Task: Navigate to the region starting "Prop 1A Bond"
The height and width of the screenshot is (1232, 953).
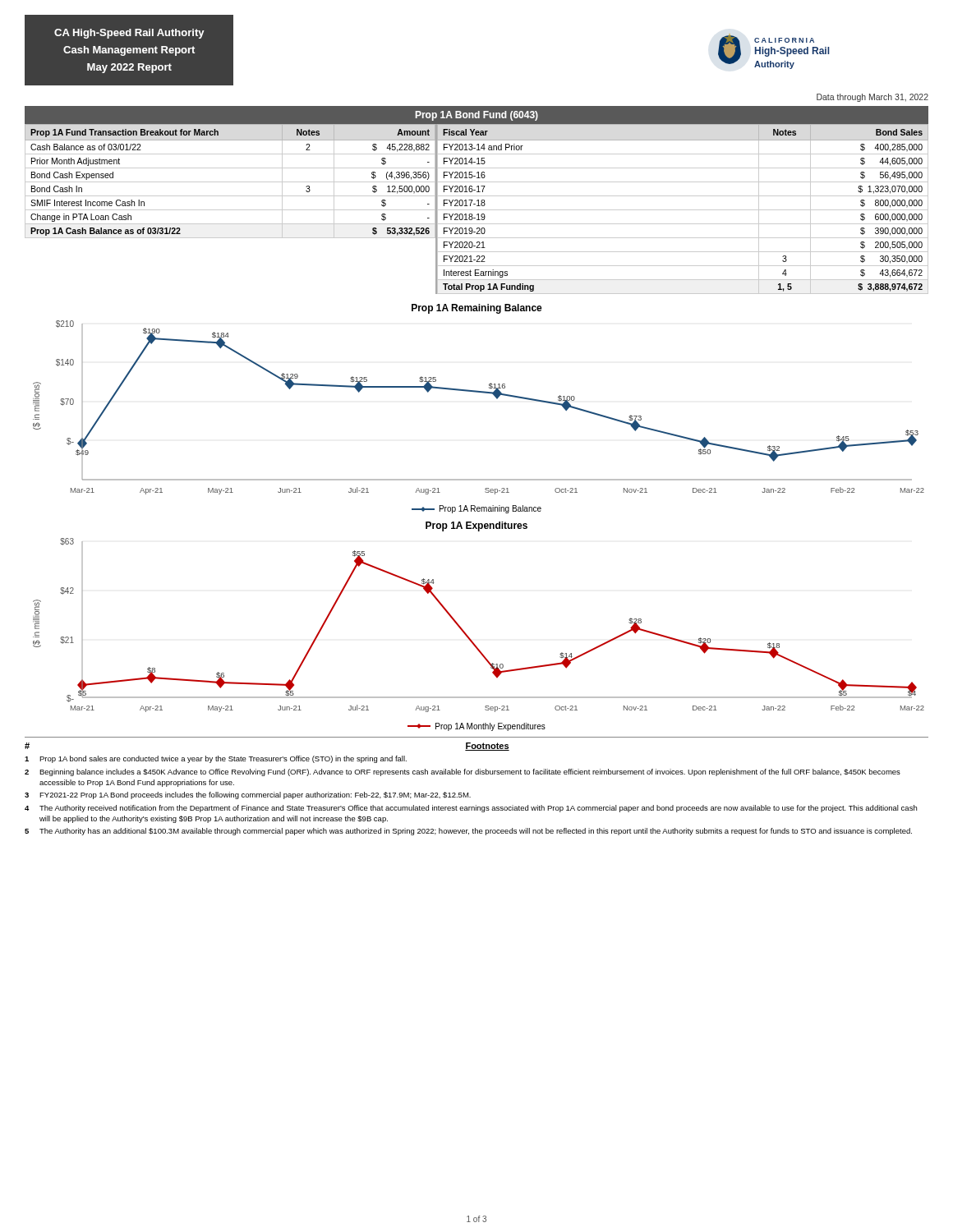Action: click(x=476, y=115)
